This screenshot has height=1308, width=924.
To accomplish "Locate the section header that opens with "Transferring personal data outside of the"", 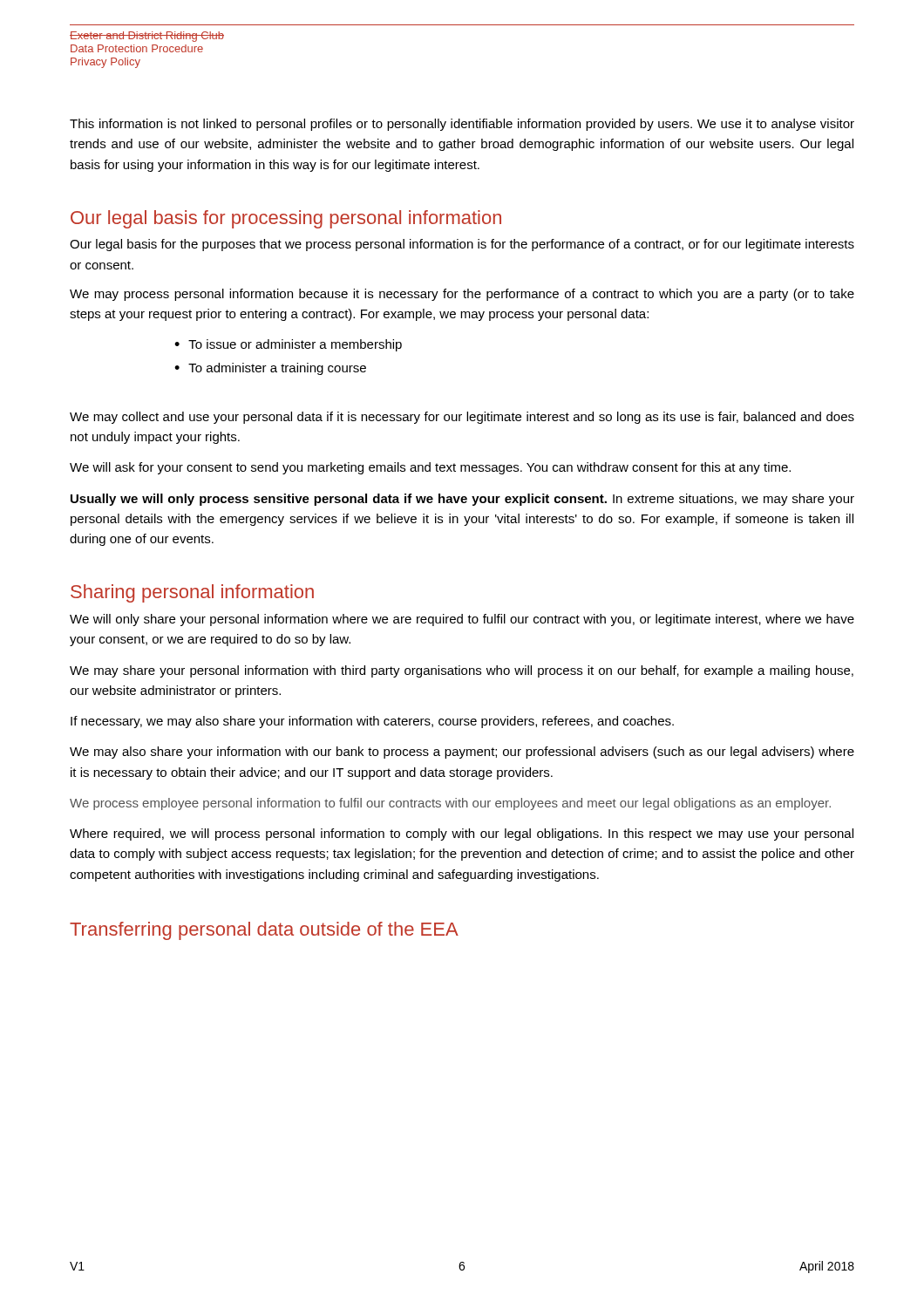I will 264,929.
